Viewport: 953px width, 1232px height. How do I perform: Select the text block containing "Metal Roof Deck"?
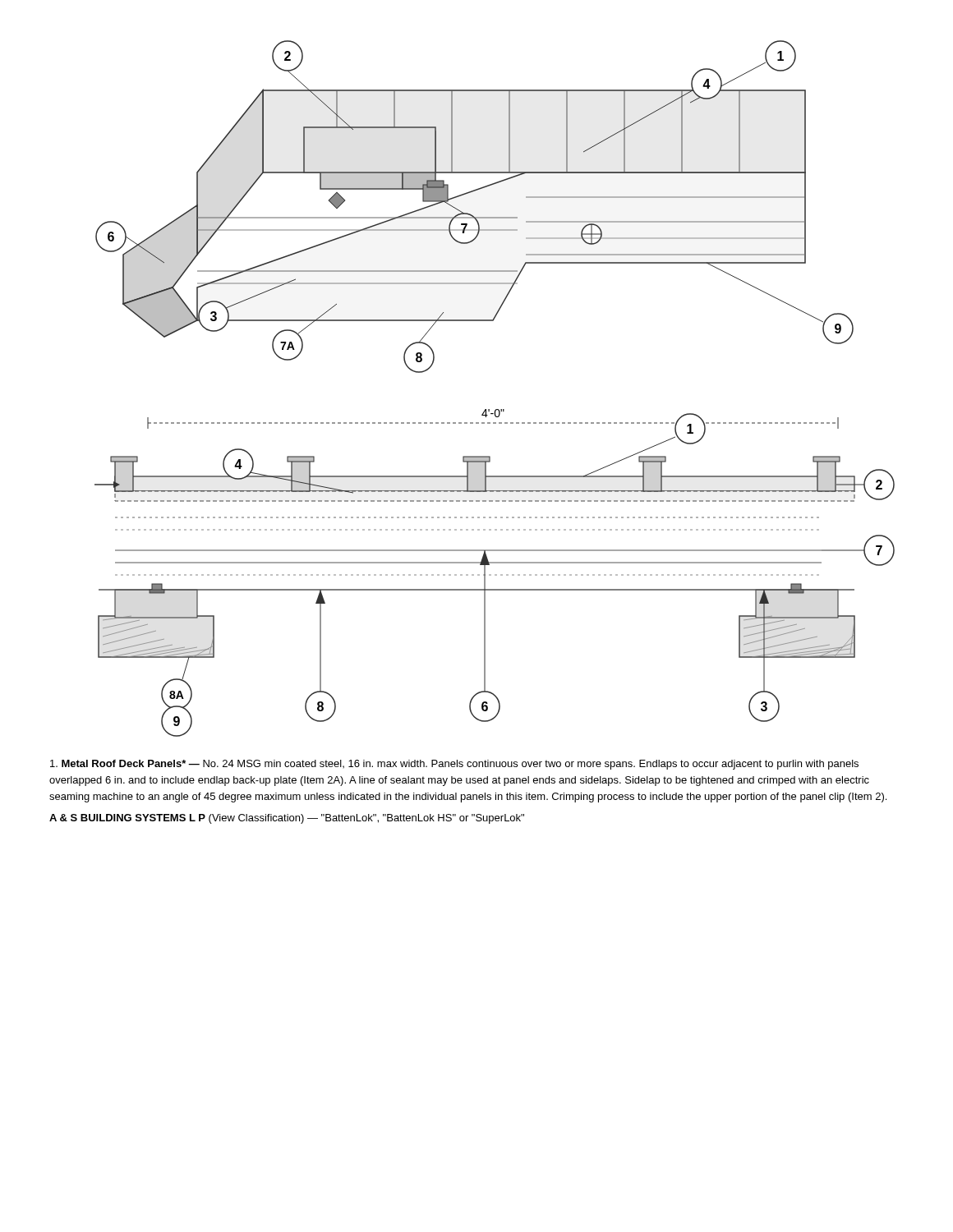click(476, 791)
